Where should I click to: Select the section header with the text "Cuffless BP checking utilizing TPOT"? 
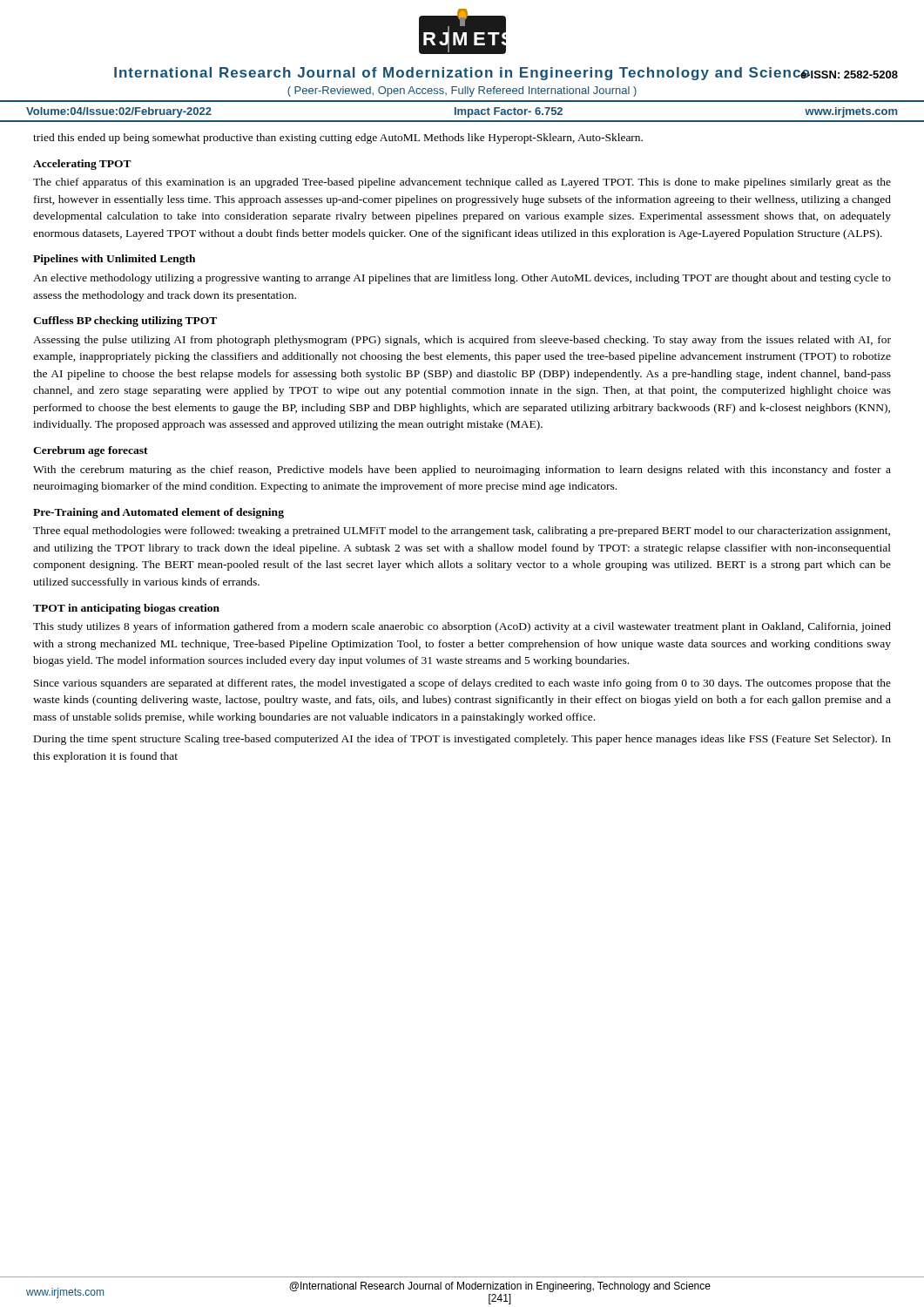pyautogui.click(x=125, y=320)
